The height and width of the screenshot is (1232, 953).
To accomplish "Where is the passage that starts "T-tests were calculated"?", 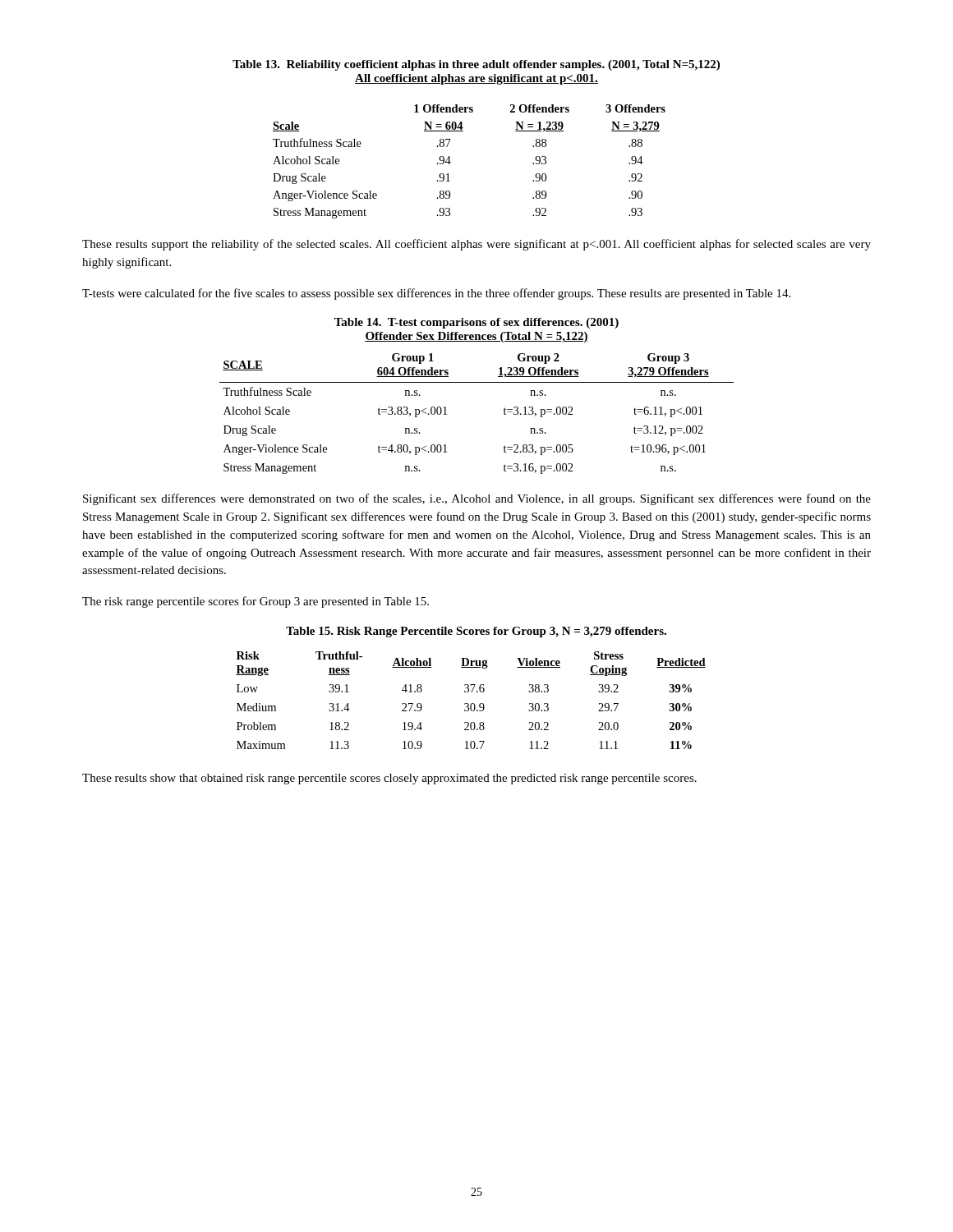I will [x=437, y=293].
